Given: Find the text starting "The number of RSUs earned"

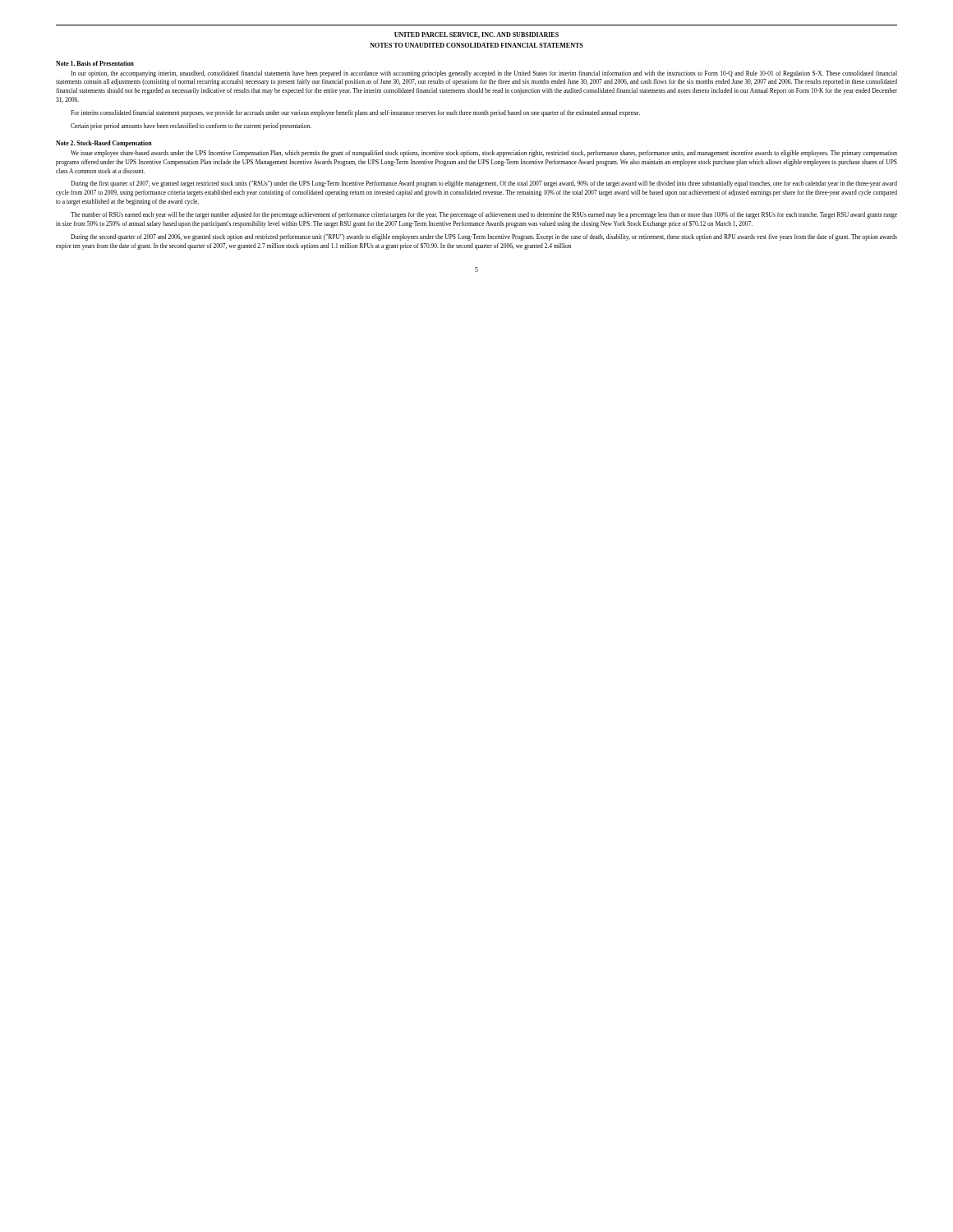Looking at the screenshot, I should 476,219.
